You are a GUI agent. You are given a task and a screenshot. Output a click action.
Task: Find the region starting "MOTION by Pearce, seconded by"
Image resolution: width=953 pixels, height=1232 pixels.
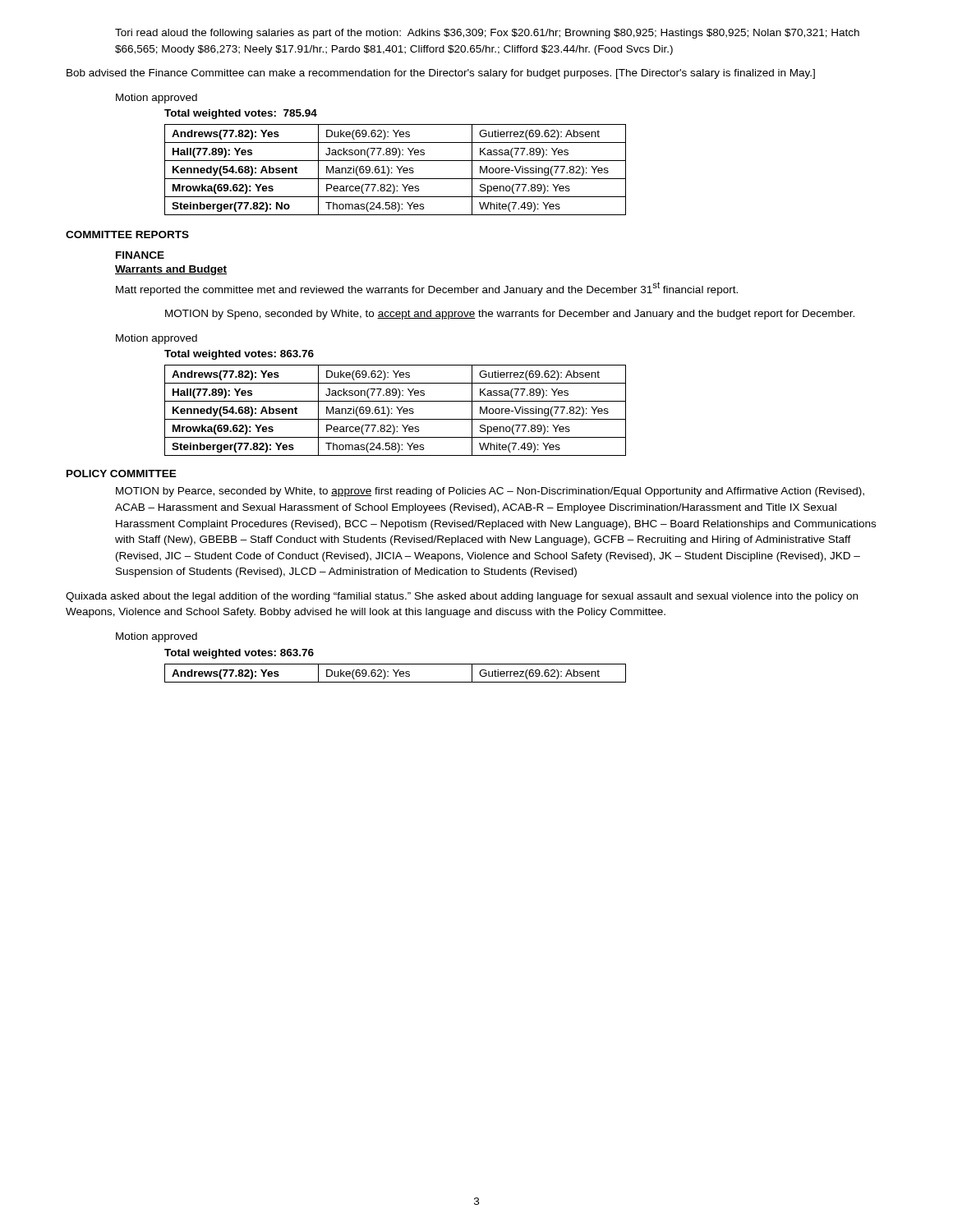point(496,531)
